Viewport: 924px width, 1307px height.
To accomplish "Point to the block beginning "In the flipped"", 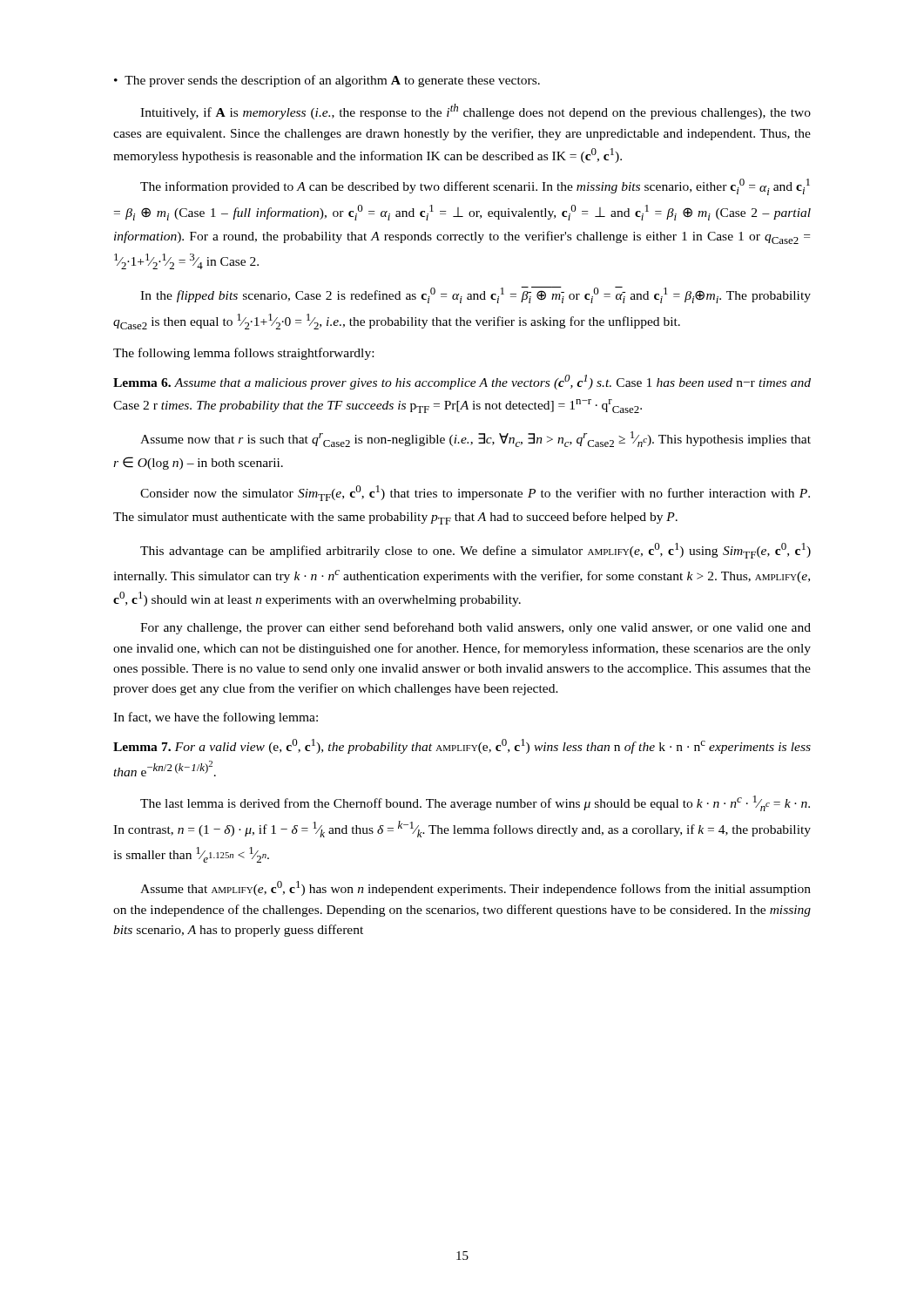I will coord(462,308).
